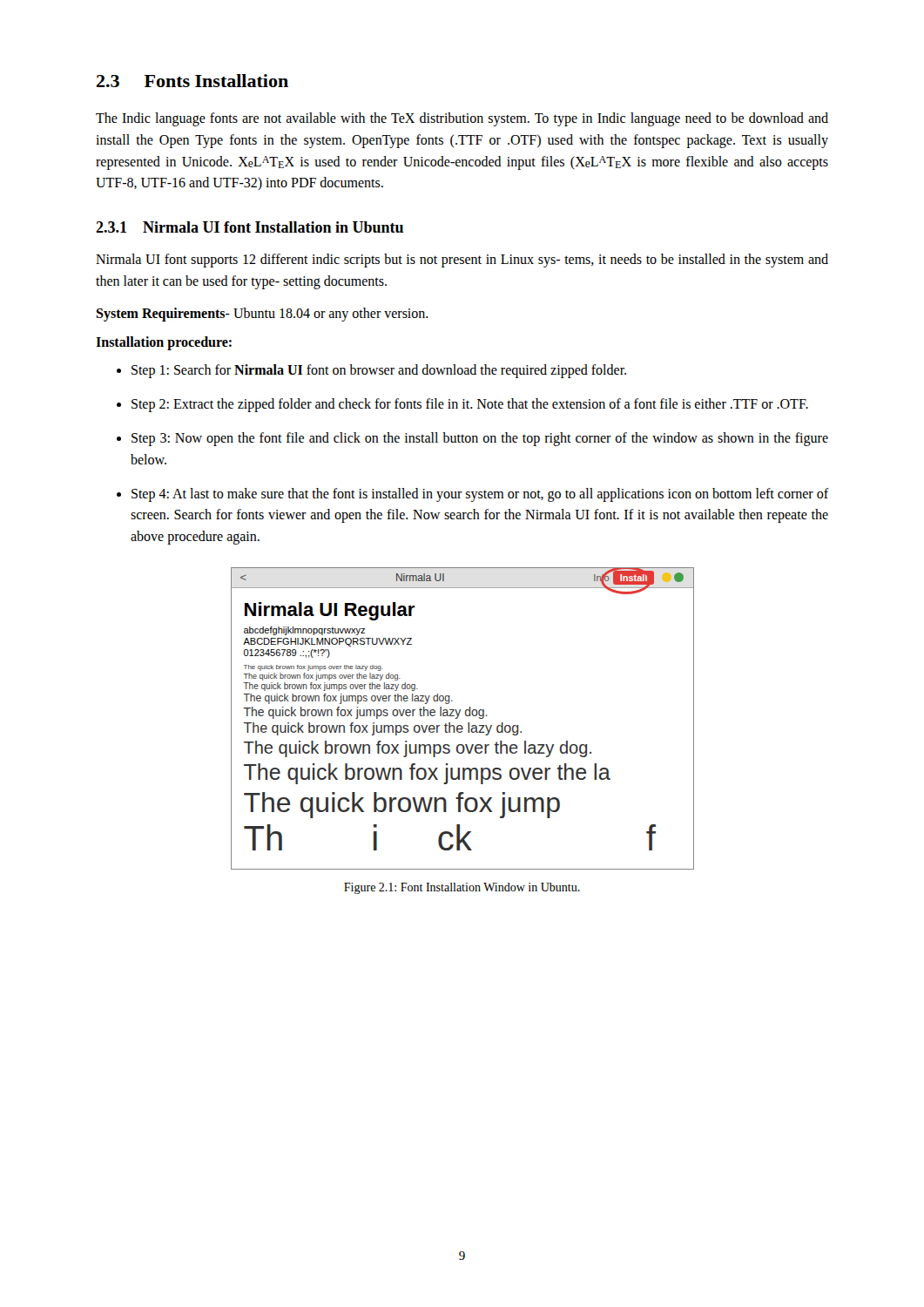This screenshot has height=1307, width=924.
Task: Find a caption
Action: point(462,888)
